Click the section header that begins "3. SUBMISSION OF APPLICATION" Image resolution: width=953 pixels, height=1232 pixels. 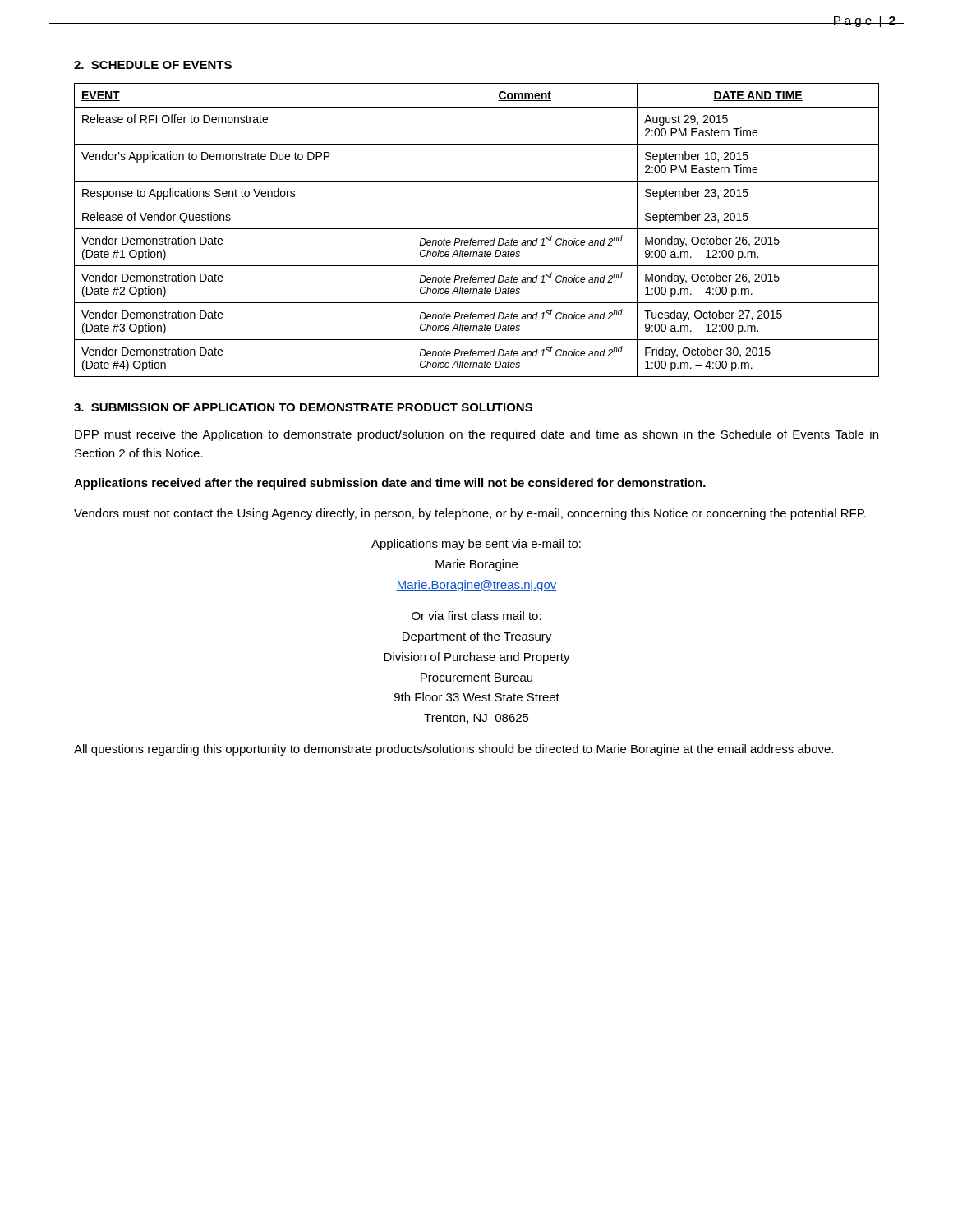click(x=303, y=407)
